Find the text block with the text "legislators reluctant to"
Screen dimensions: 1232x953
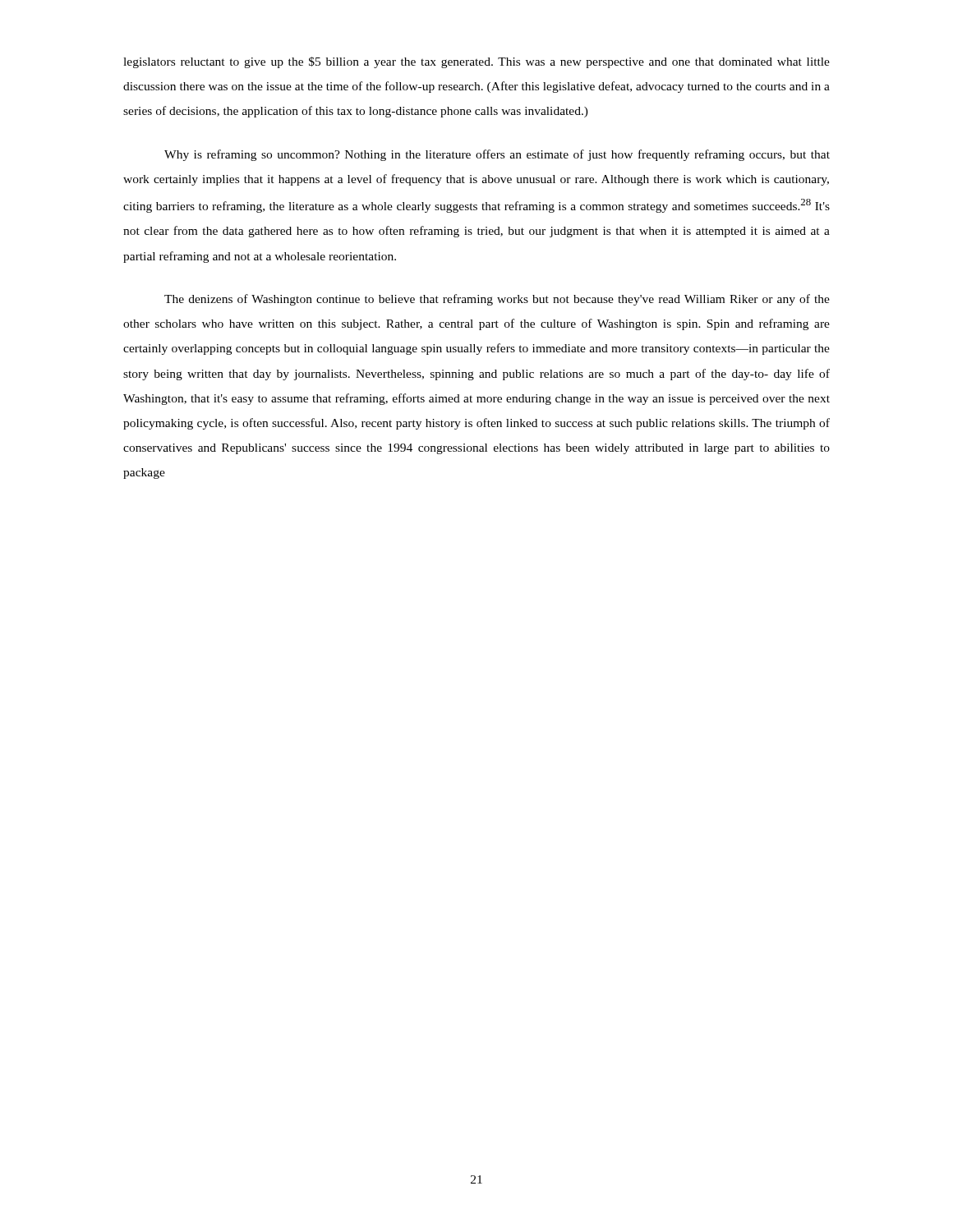pos(476,86)
